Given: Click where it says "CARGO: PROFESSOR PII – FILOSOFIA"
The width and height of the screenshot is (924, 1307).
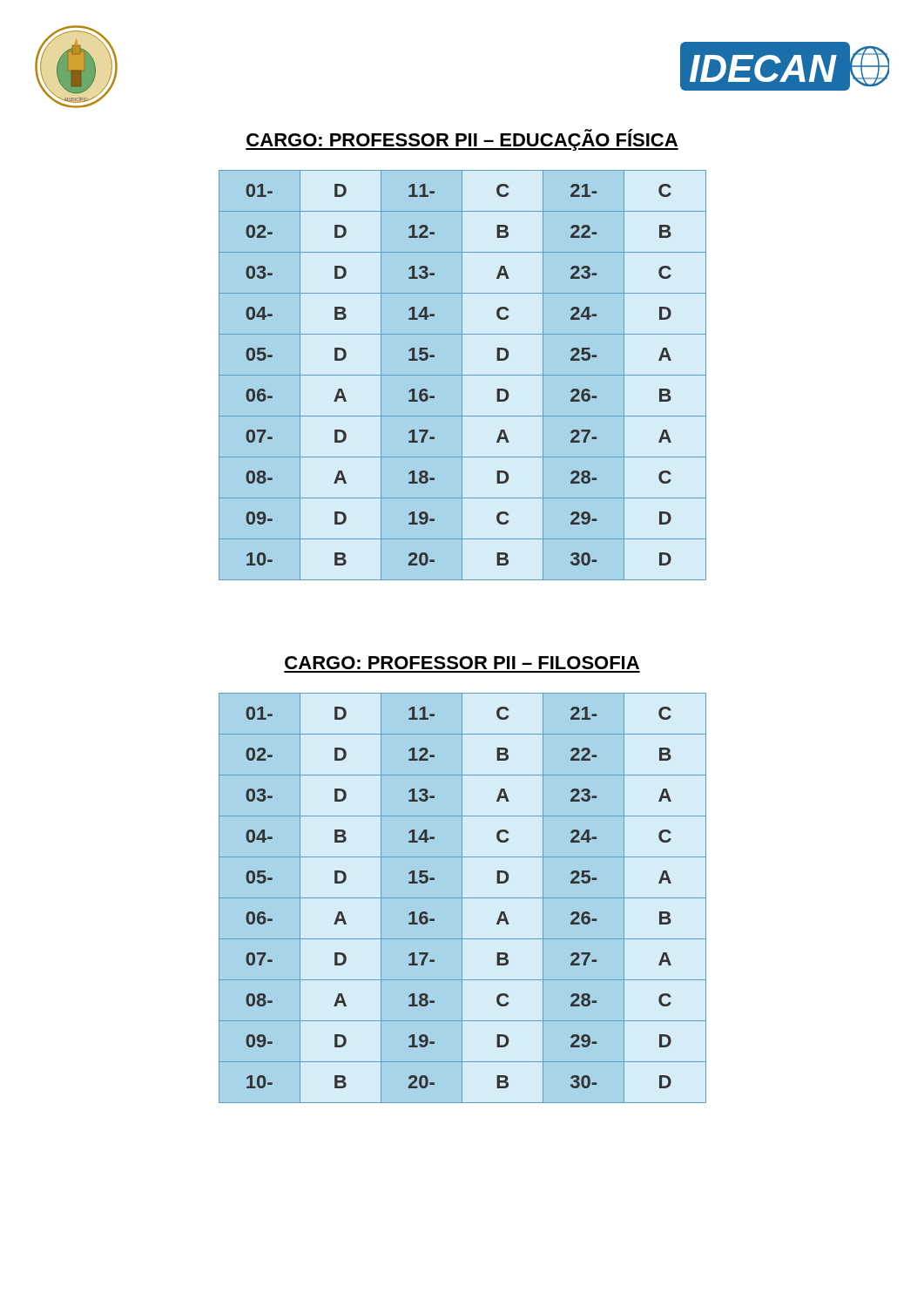Looking at the screenshot, I should pyautogui.click(x=462, y=663).
